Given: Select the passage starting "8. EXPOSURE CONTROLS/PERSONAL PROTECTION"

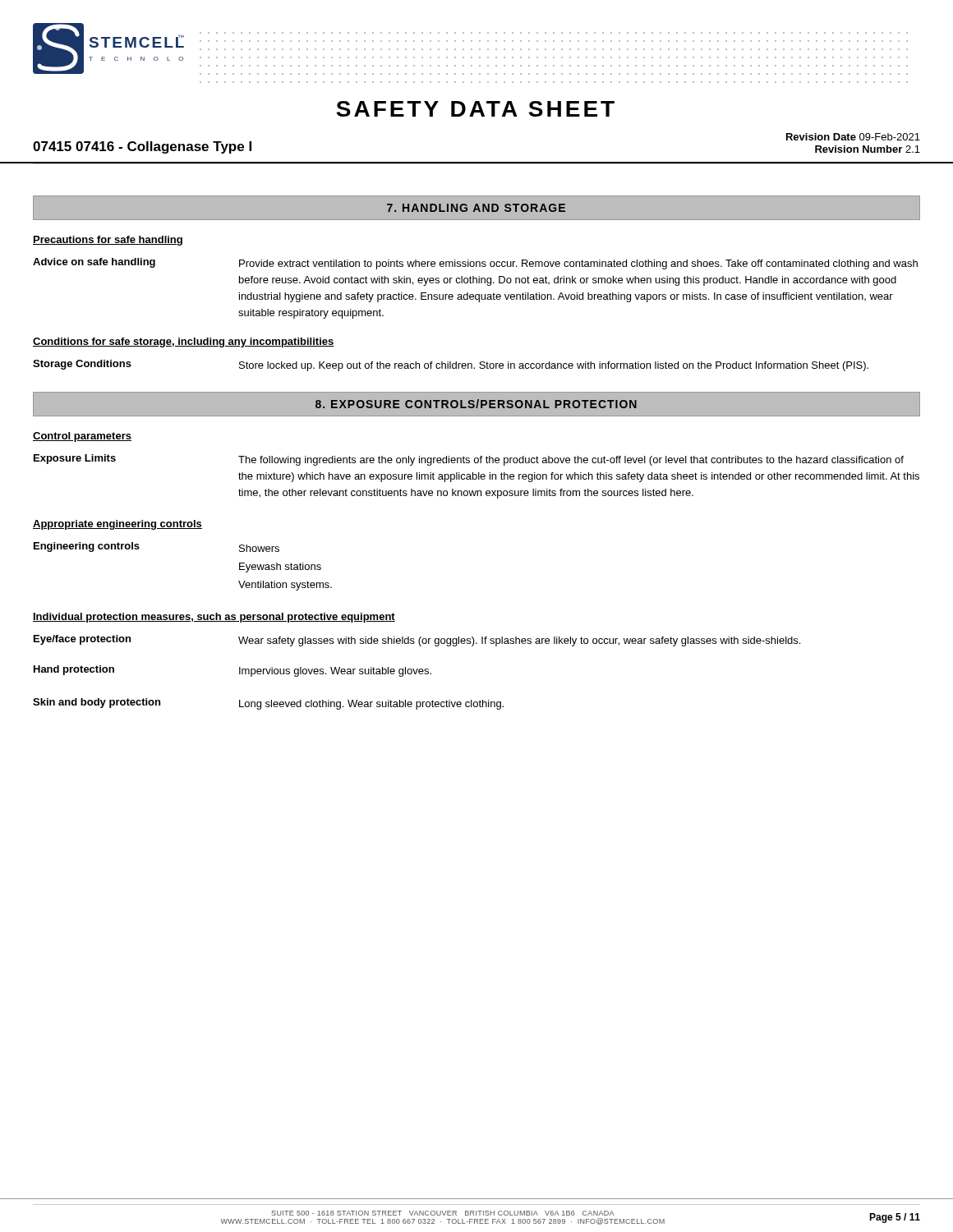Looking at the screenshot, I should 476,404.
